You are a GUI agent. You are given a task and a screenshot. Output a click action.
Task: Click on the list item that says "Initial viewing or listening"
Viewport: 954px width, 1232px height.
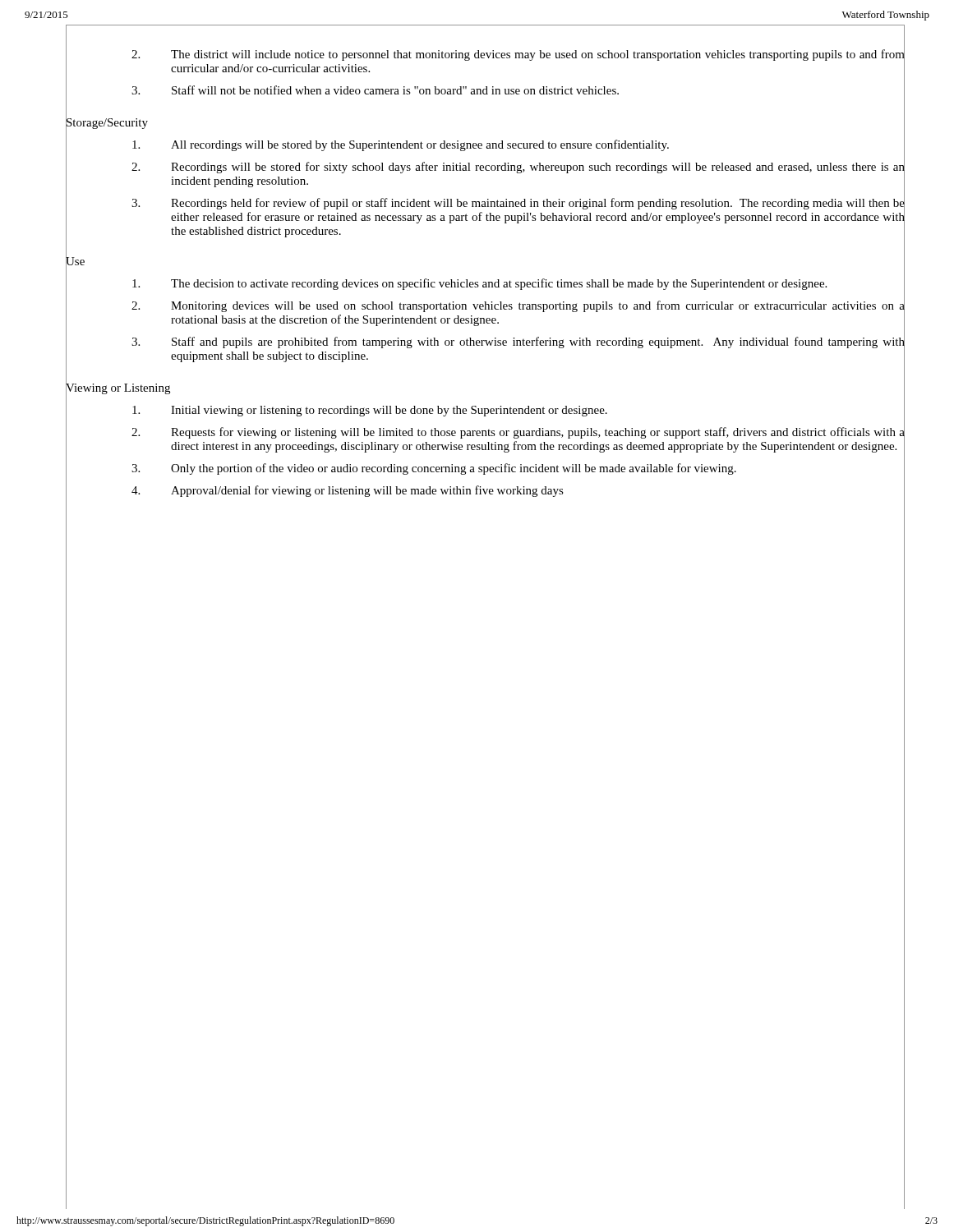[x=518, y=410]
